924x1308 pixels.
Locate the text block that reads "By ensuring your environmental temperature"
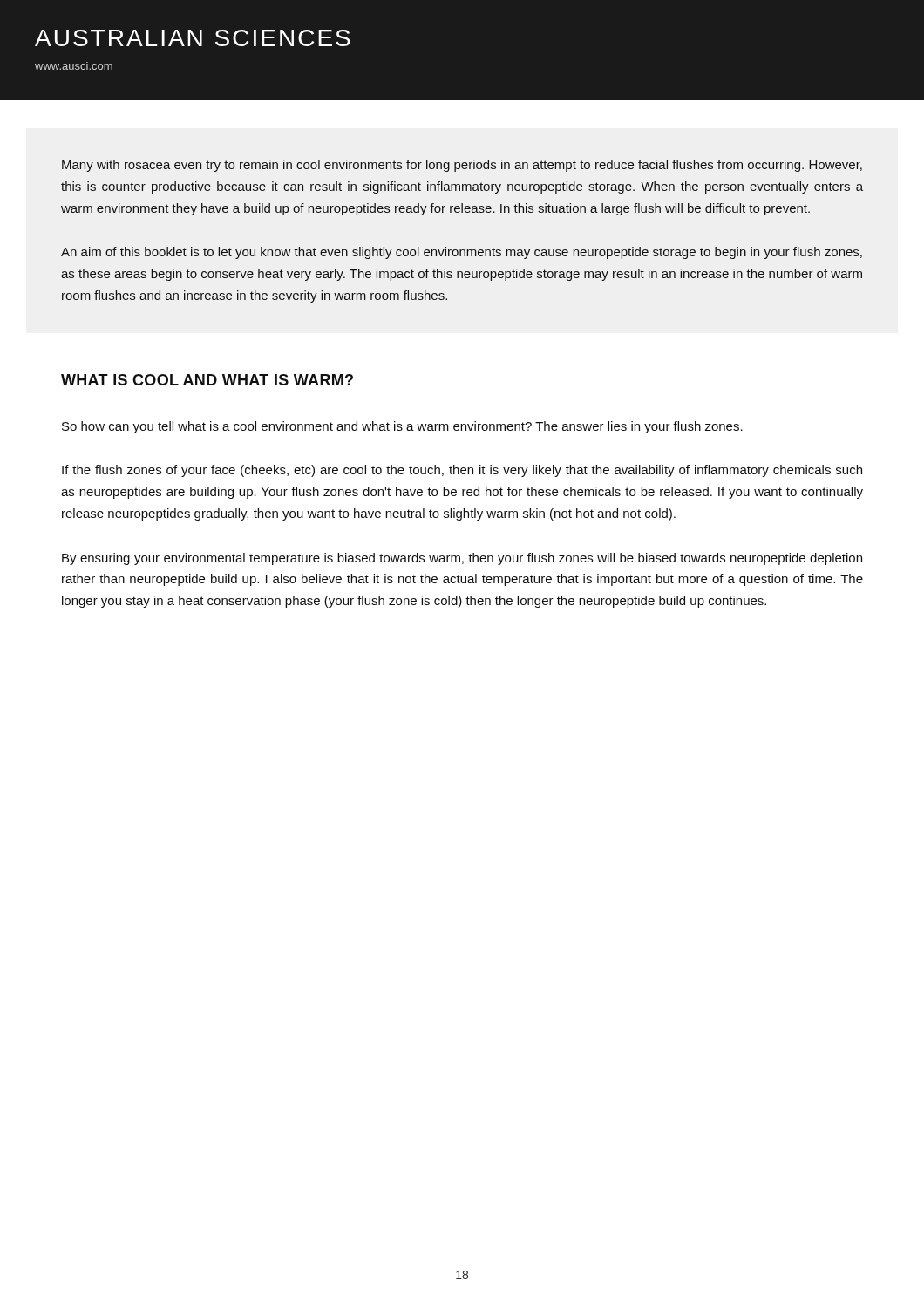click(462, 579)
